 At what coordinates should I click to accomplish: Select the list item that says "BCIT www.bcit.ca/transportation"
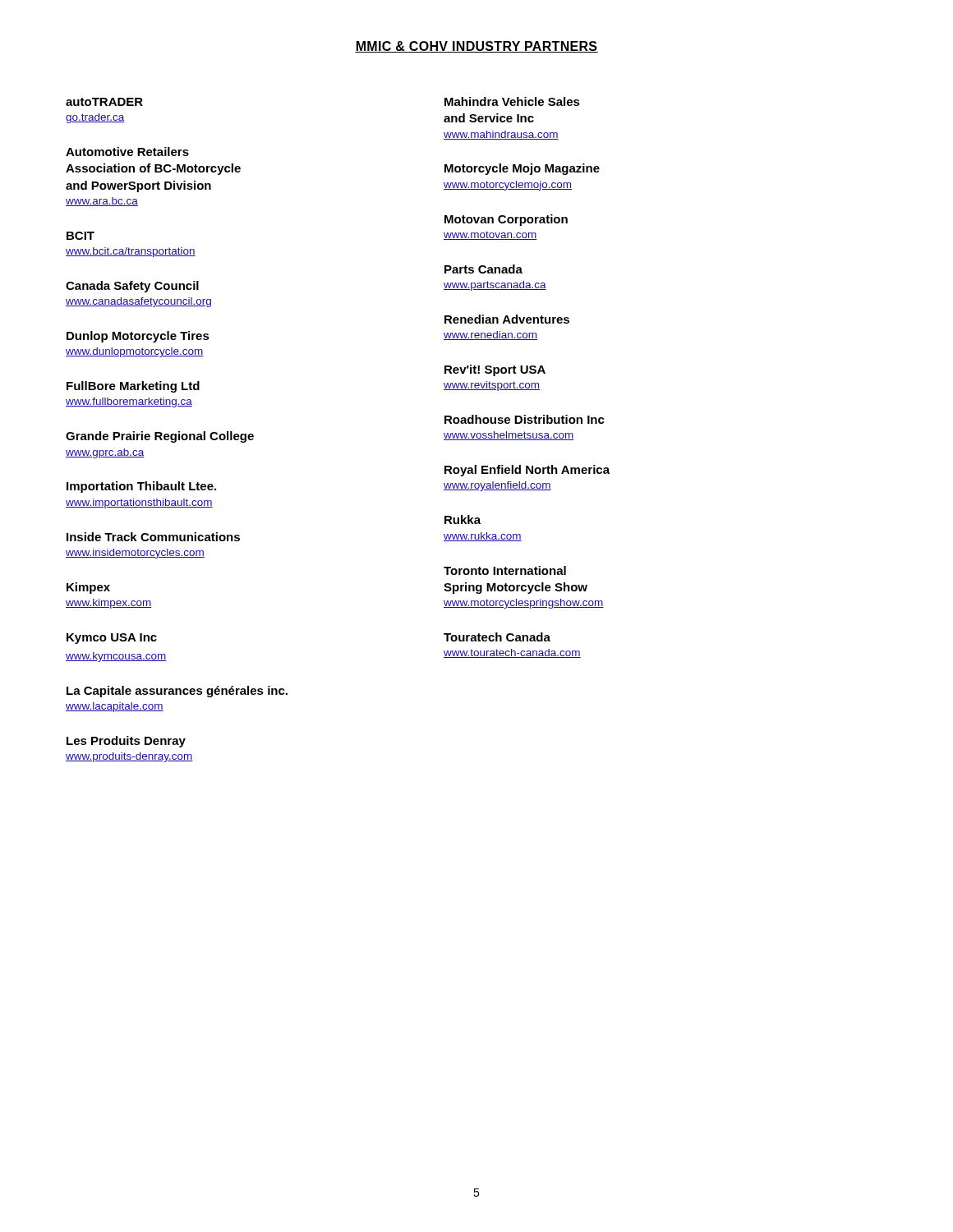[81, 236]
